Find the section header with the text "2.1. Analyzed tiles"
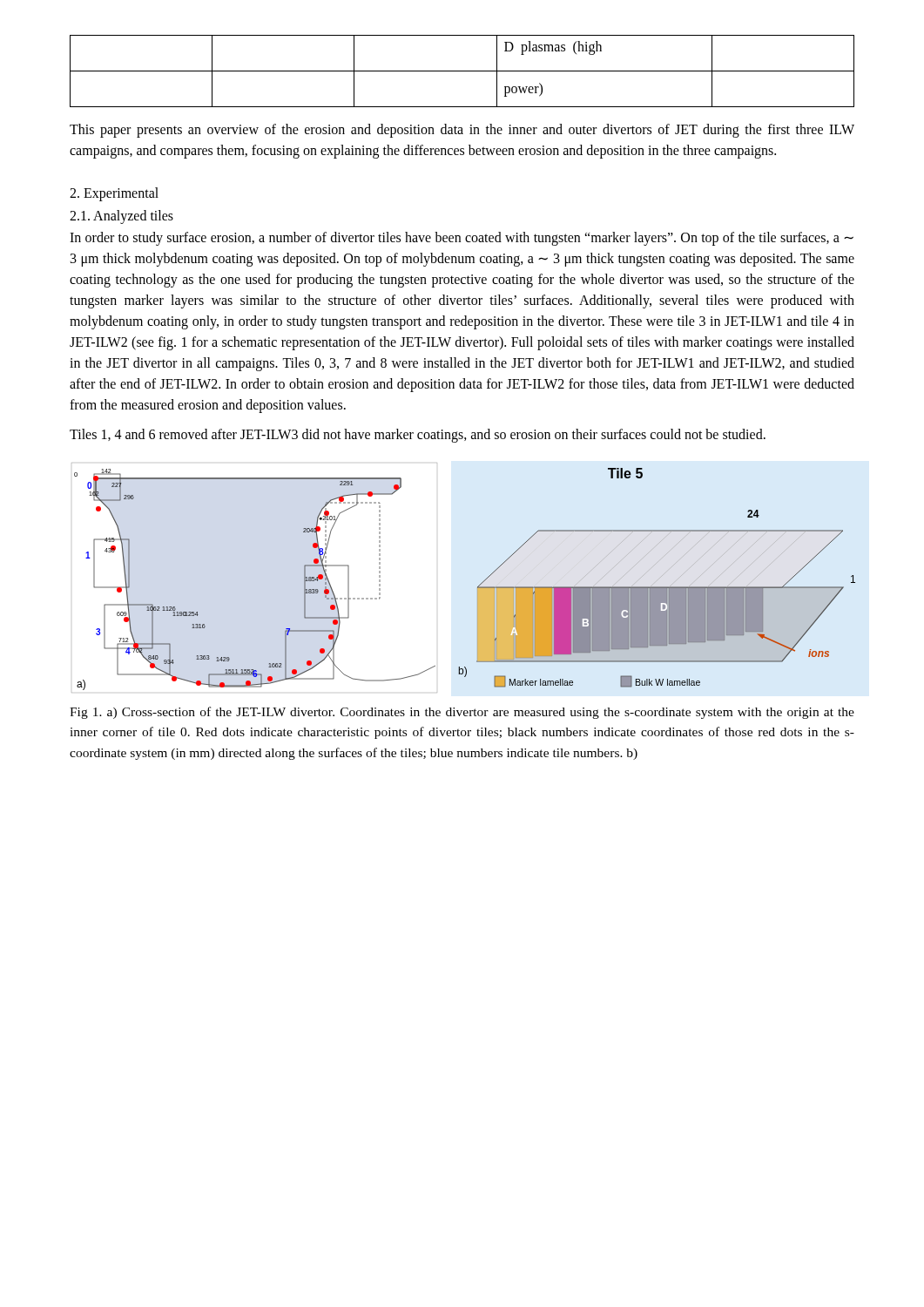Viewport: 924px width, 1307px height. click(122, 216)
